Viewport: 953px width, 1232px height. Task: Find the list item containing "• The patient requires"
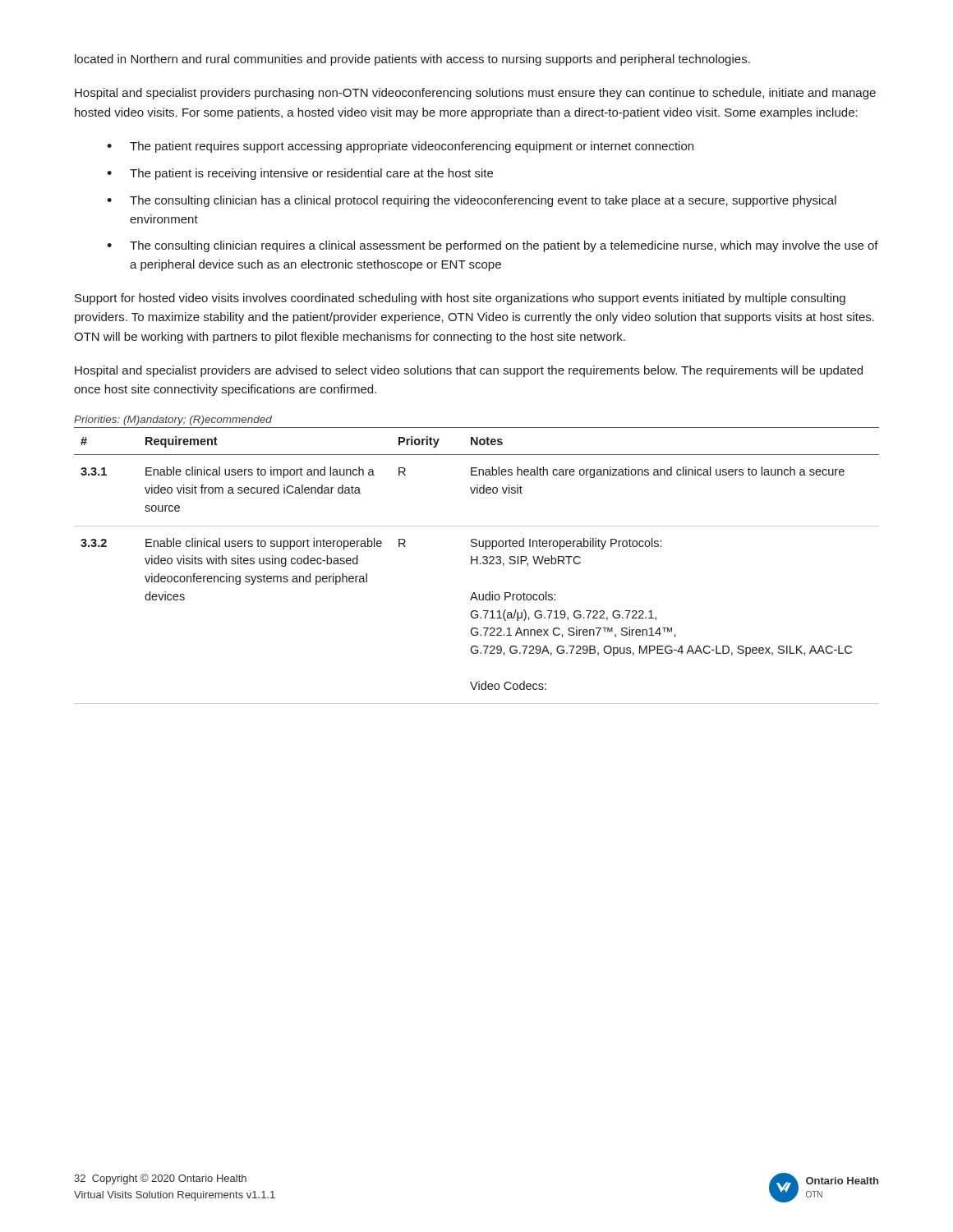pos(493,146)
